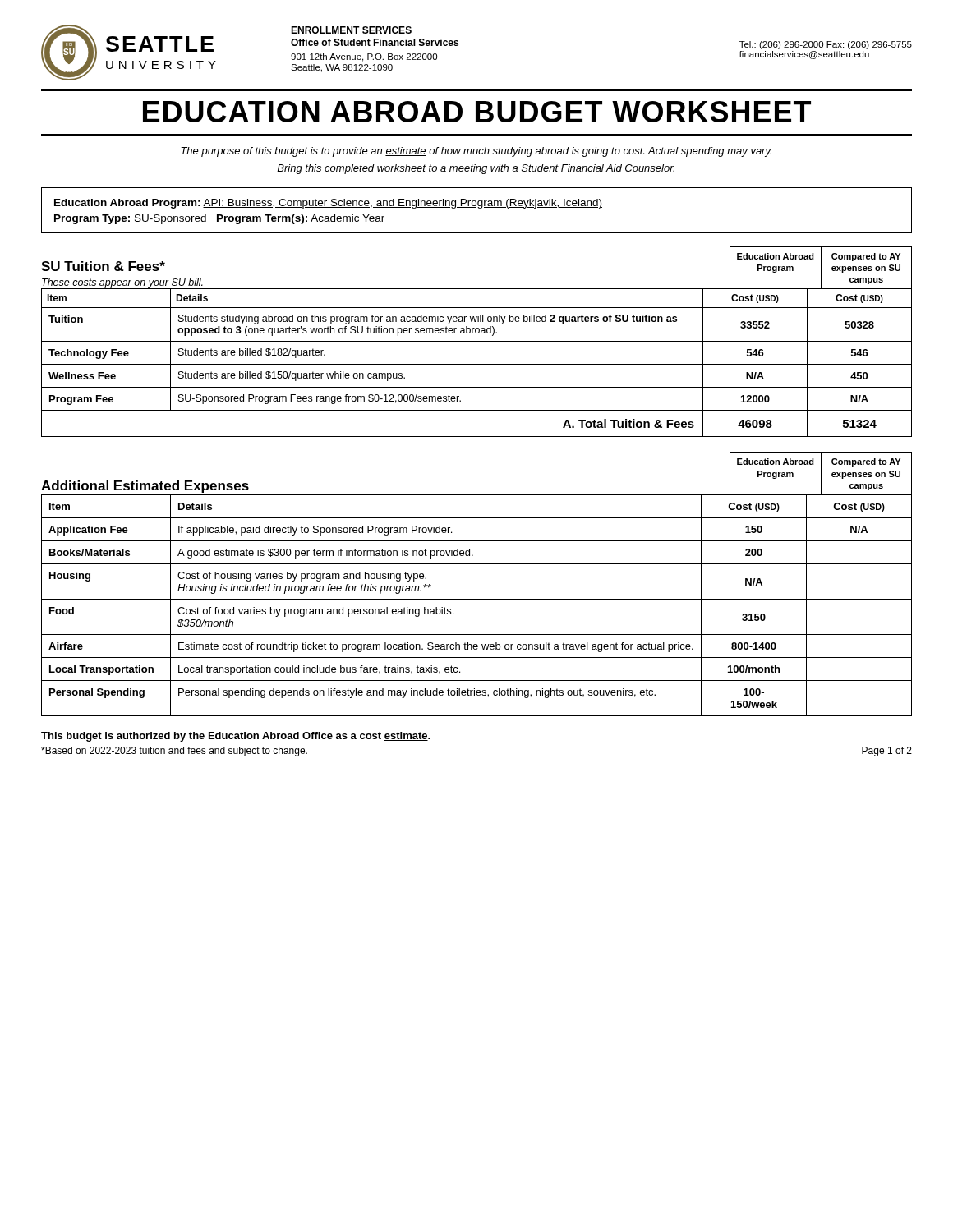The width and height of the screenshot is (953, 1232).
Task: Locate the section header that says "Additional Estimated Expenses Education Abroad"
Action: tap(476, 473)
